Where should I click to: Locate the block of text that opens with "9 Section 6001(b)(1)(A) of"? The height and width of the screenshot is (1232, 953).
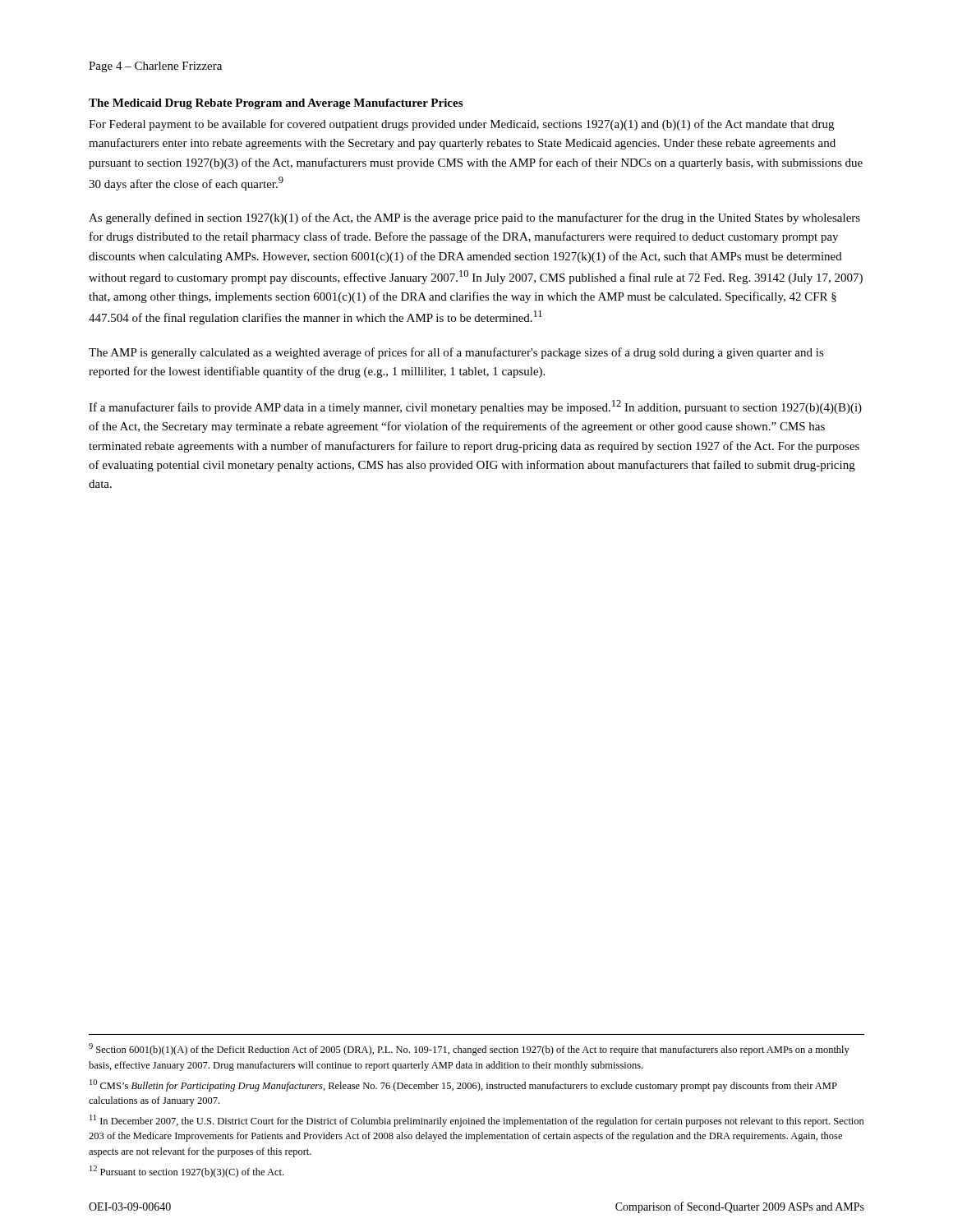pyautogui.click(x=469, y=1056)
